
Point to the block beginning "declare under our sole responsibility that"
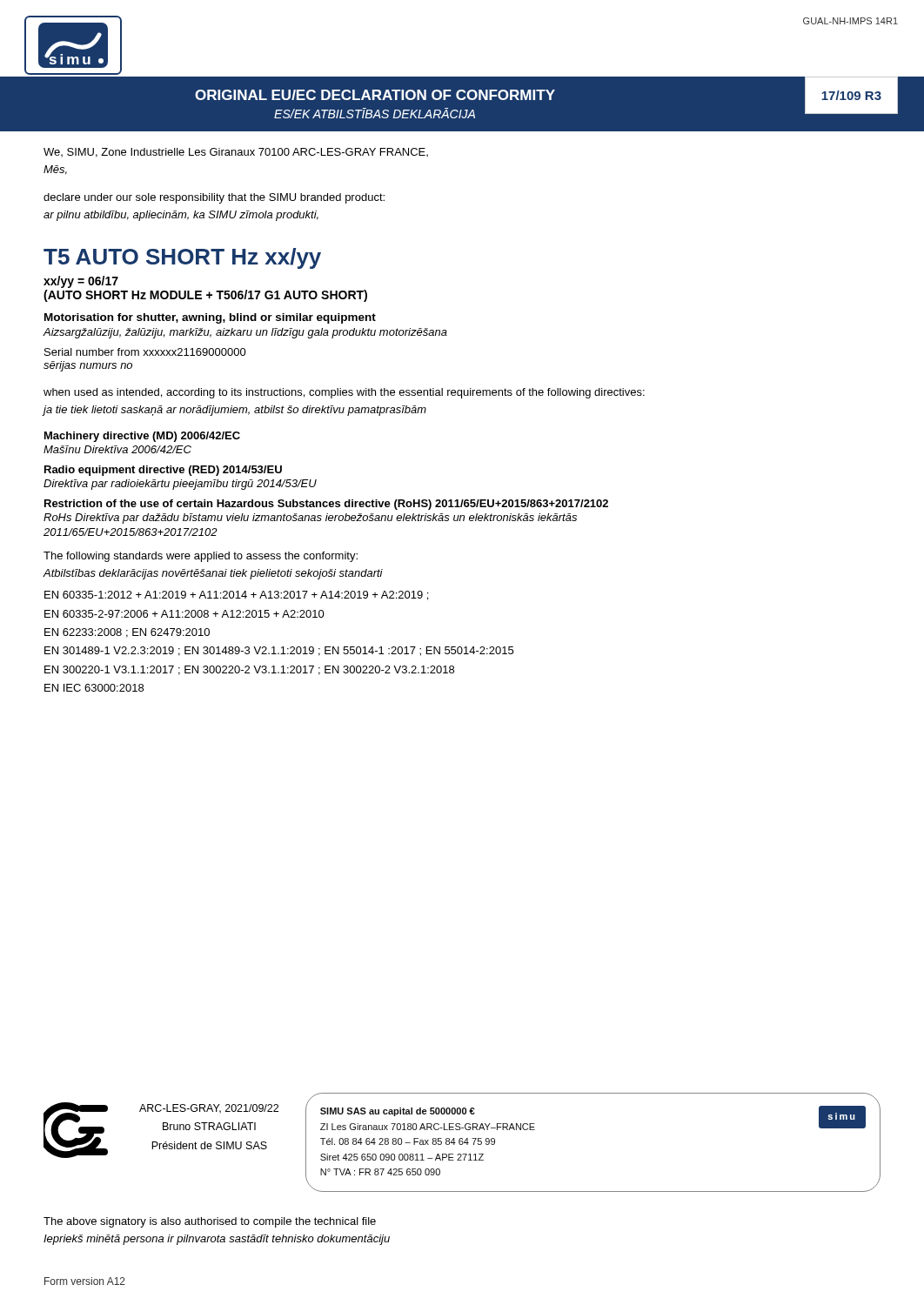point(215,206)
